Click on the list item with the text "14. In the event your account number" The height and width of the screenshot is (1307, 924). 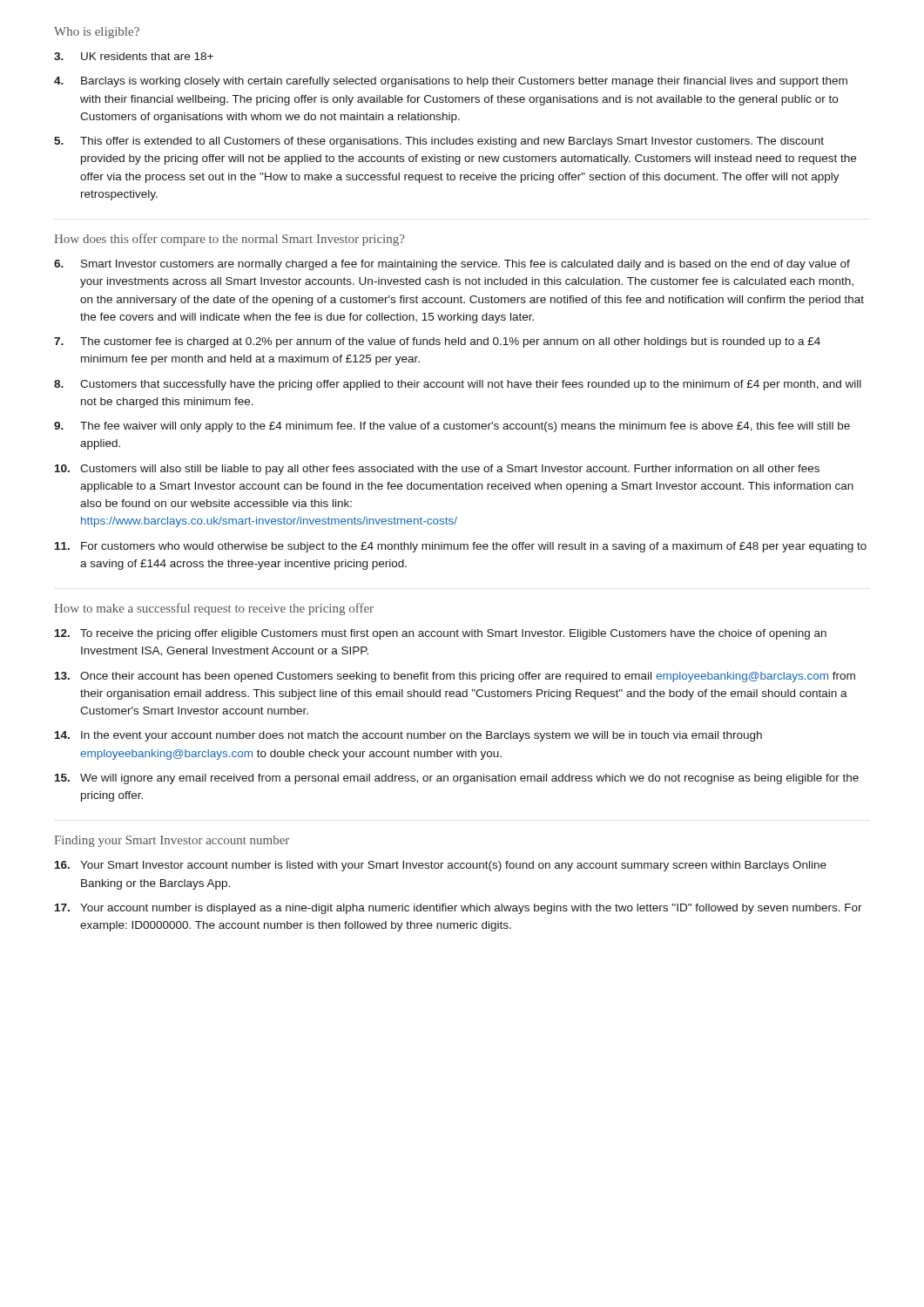click(x=462, y=745)
